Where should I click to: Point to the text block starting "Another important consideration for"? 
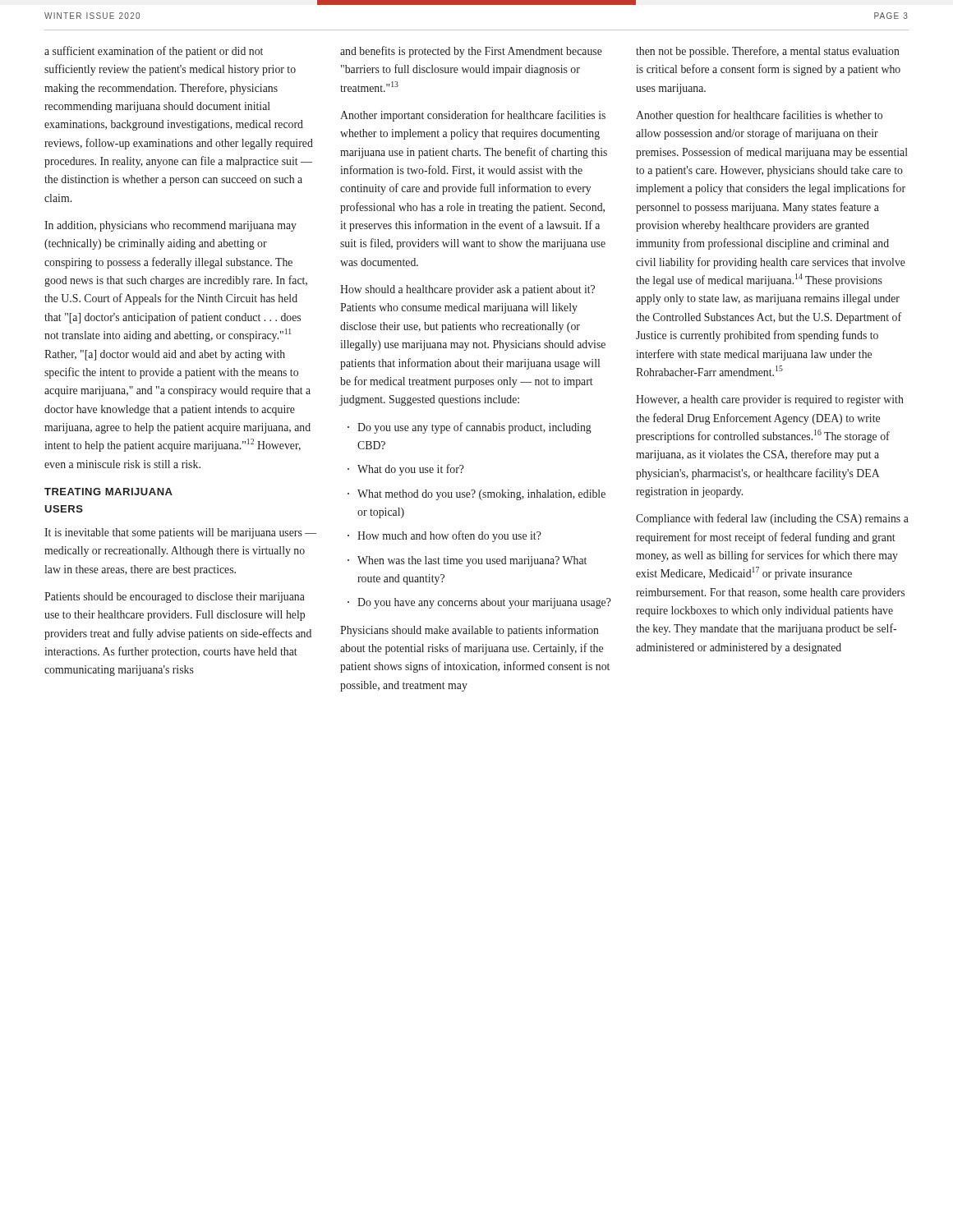(x=476, y=189)
